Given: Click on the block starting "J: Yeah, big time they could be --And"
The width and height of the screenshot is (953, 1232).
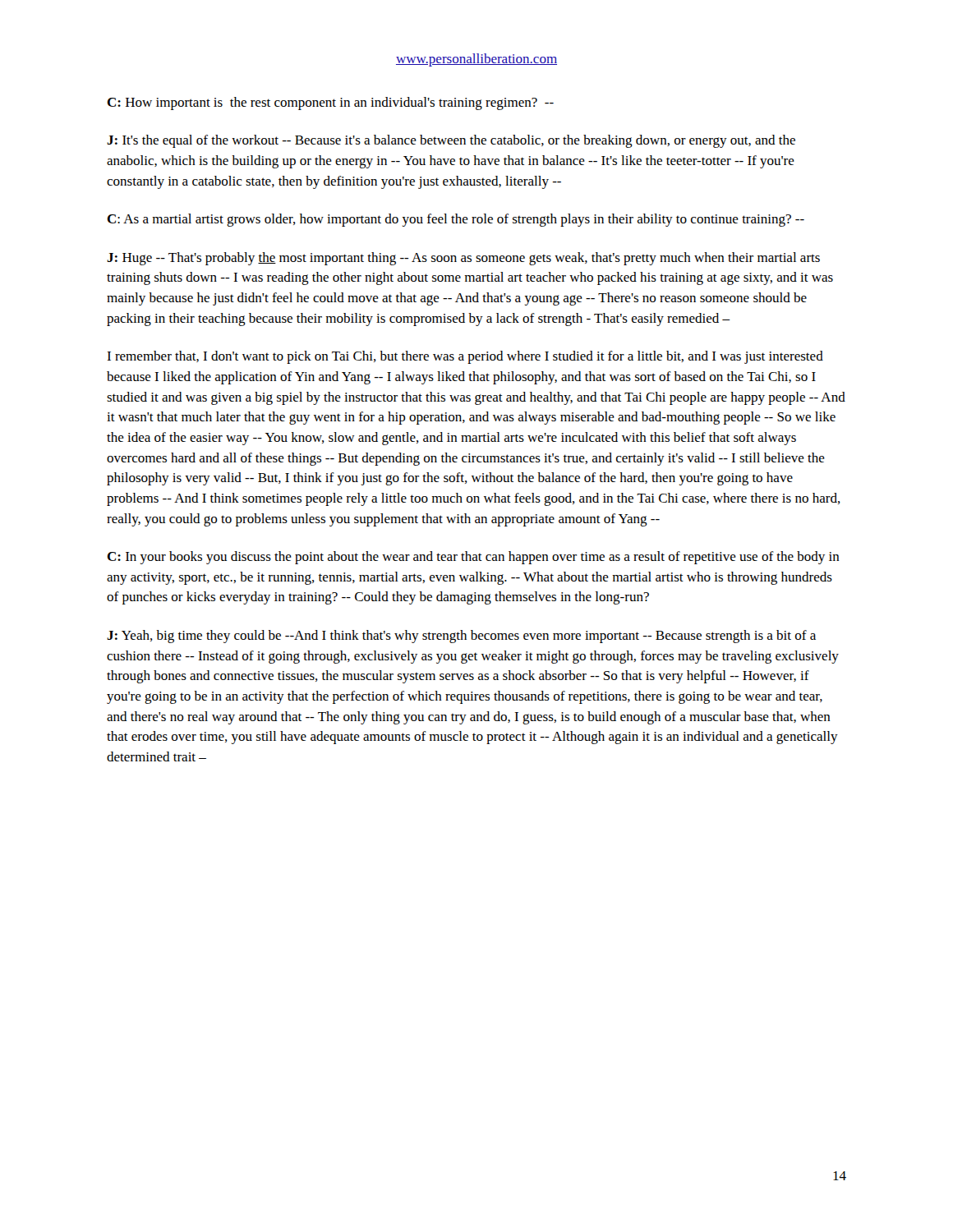Looking at the screenshot, I should 476,697.
